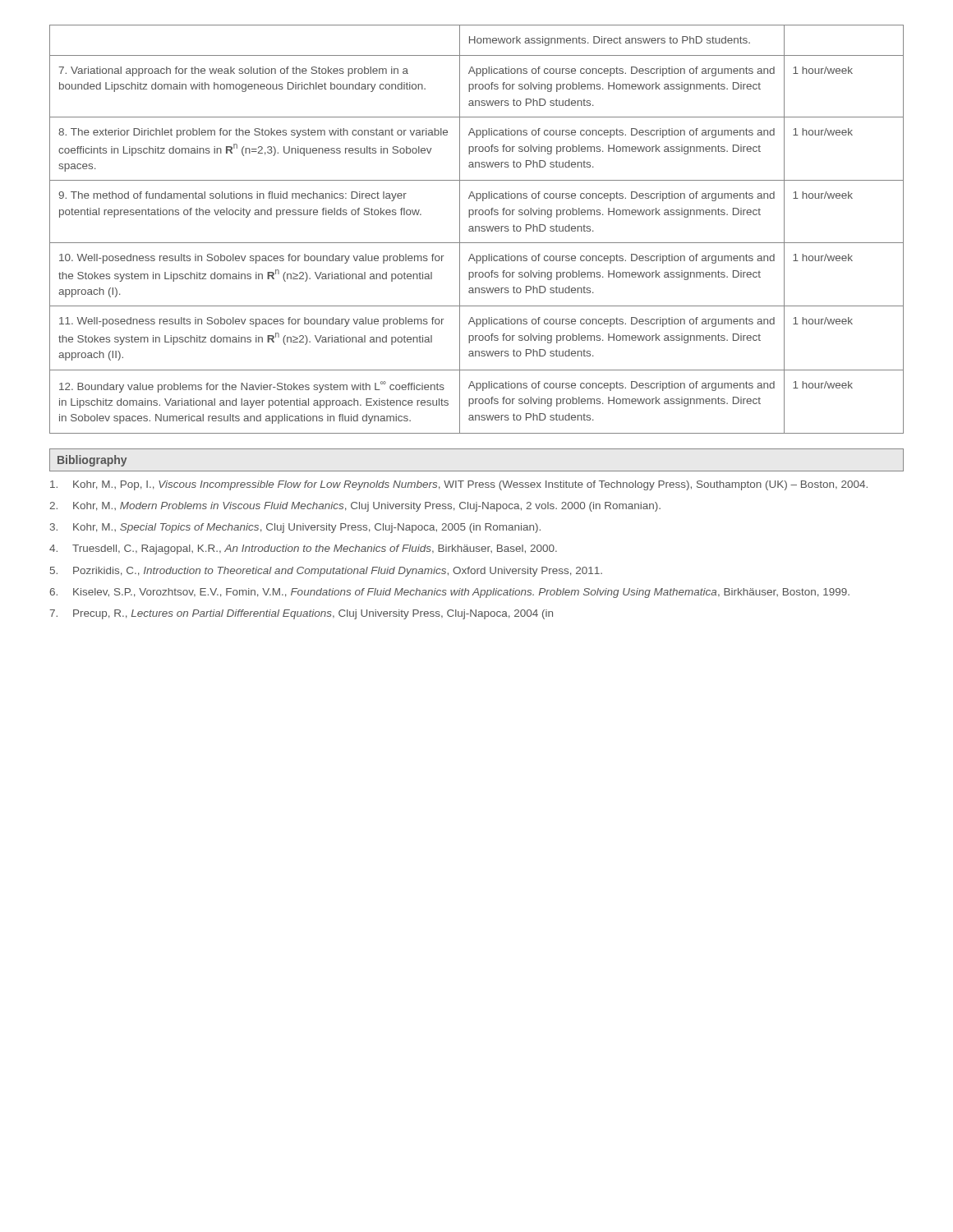The image size is (953, 1232).
Task: Click on the list item that says "6. Kiselev, S.P., Vorozhtsov, E.V., Fomin,"
Action: pyautogui.click(x=476, y=592)
